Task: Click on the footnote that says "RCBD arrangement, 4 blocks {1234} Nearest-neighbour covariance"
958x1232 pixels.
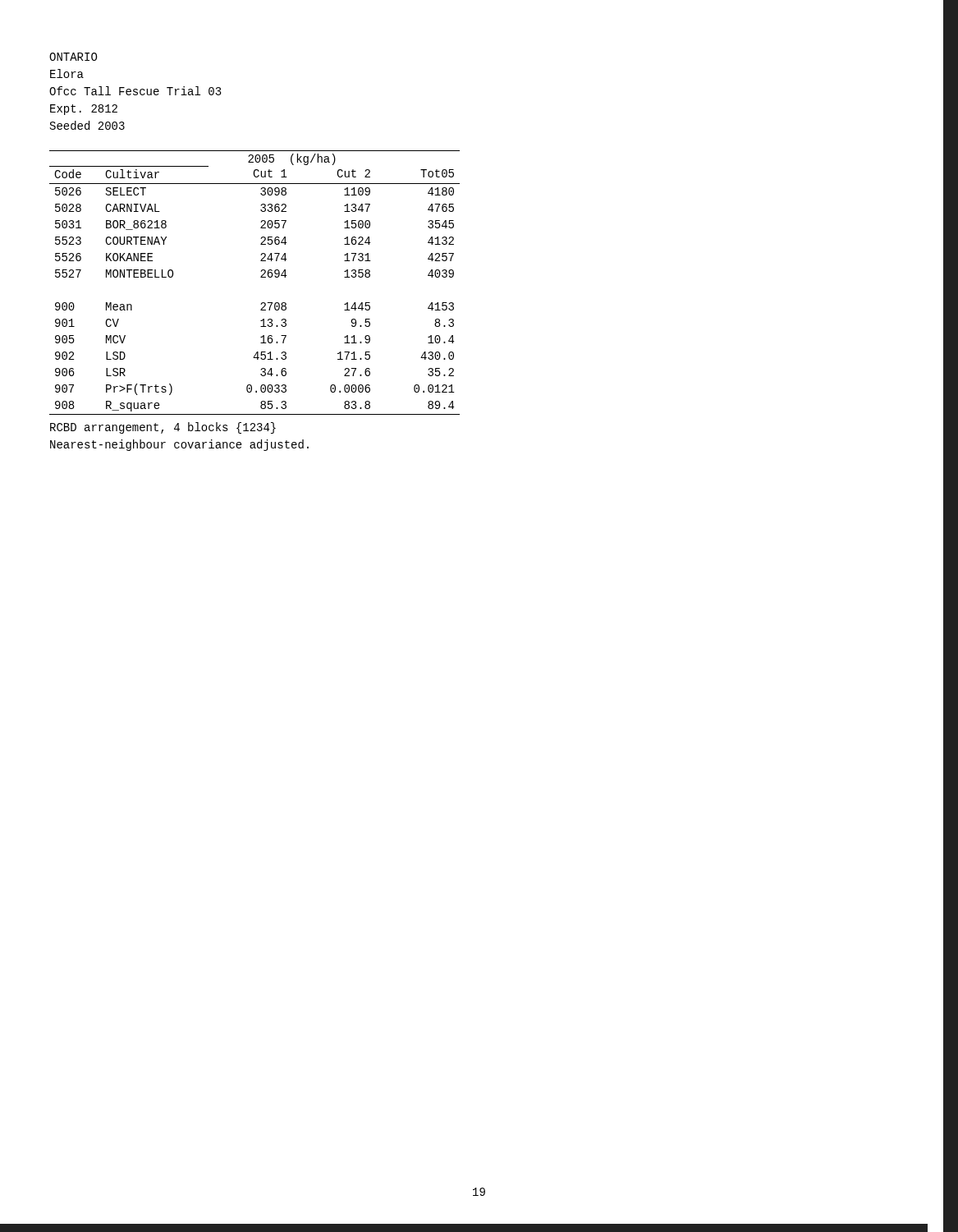Action: [x=180, y=436]
